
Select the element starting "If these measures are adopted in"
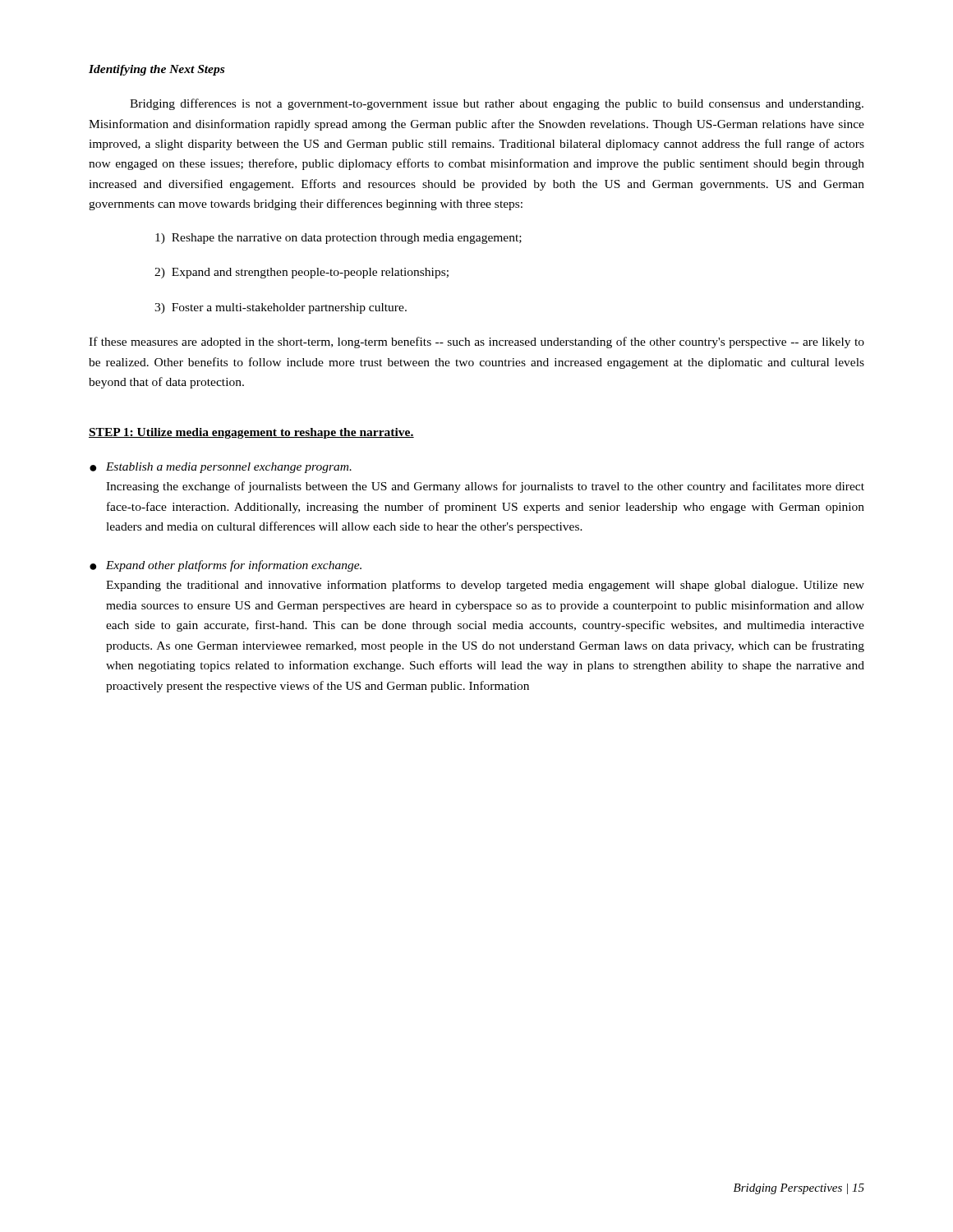pos(476,362)
